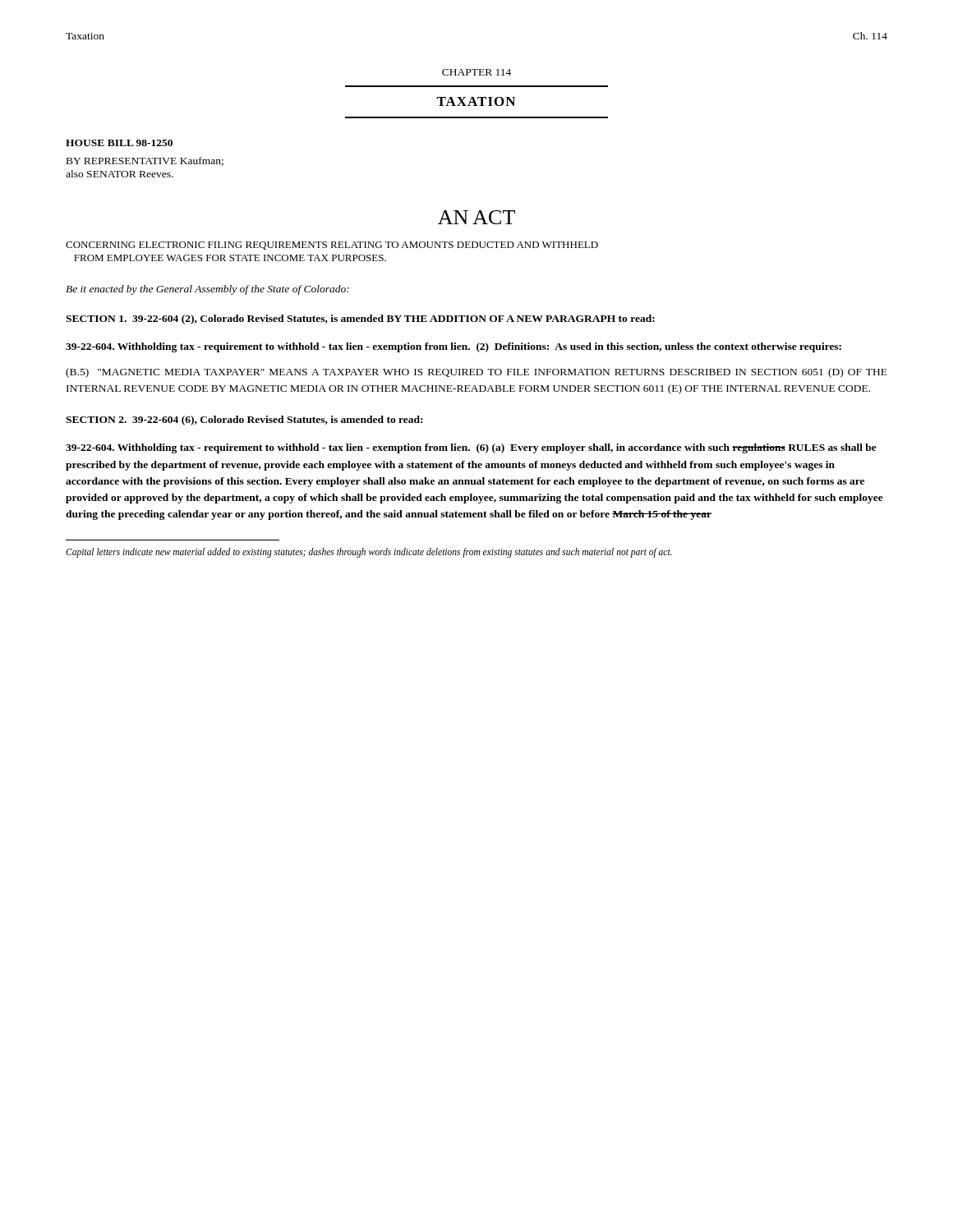Image resolution: width=953 pixels, height=1232 pixels.
Task: Locate the title containing "AN ACT"
Action: pos(476,217)
